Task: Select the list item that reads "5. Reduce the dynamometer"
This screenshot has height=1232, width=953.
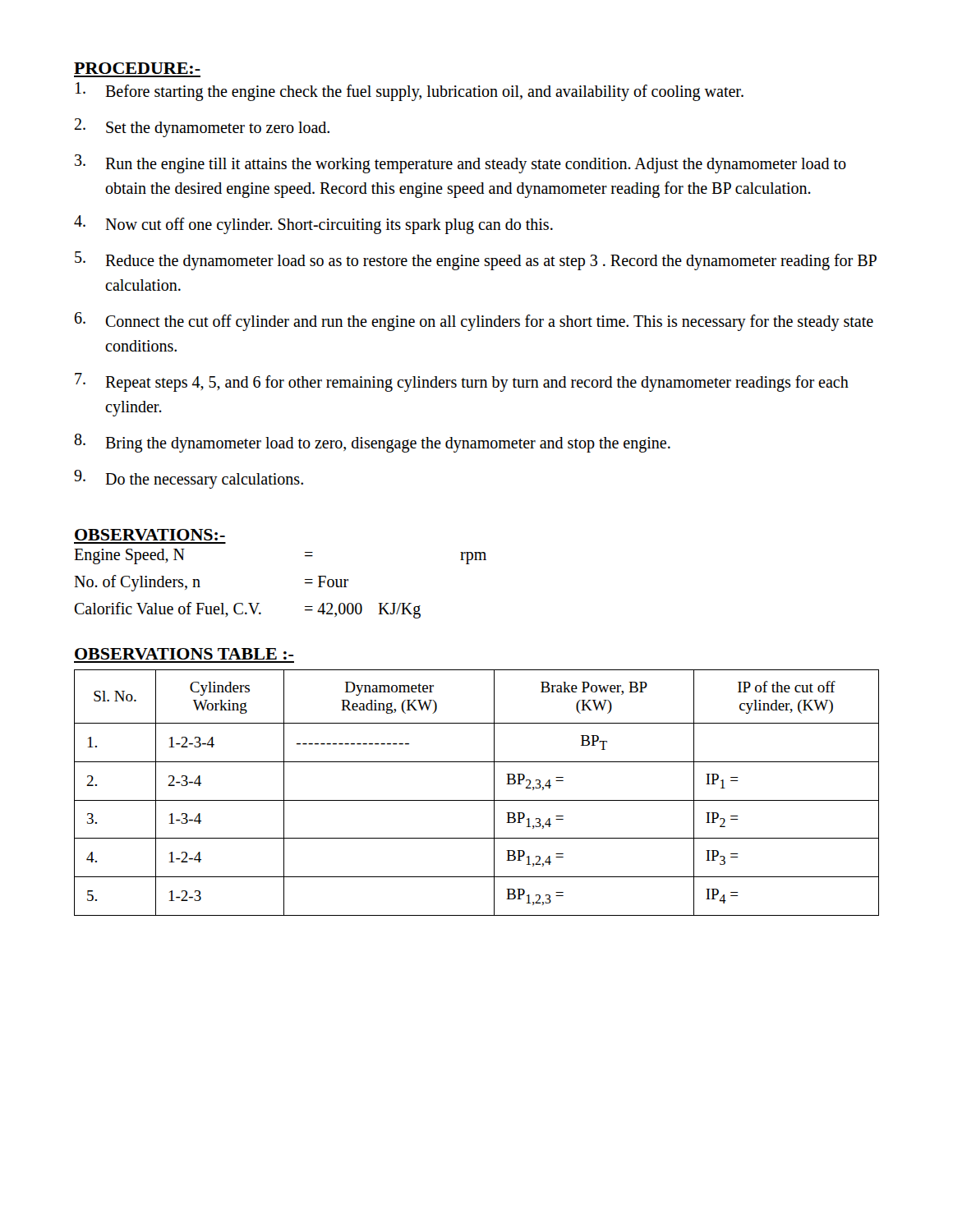Action: pos(476,273)
